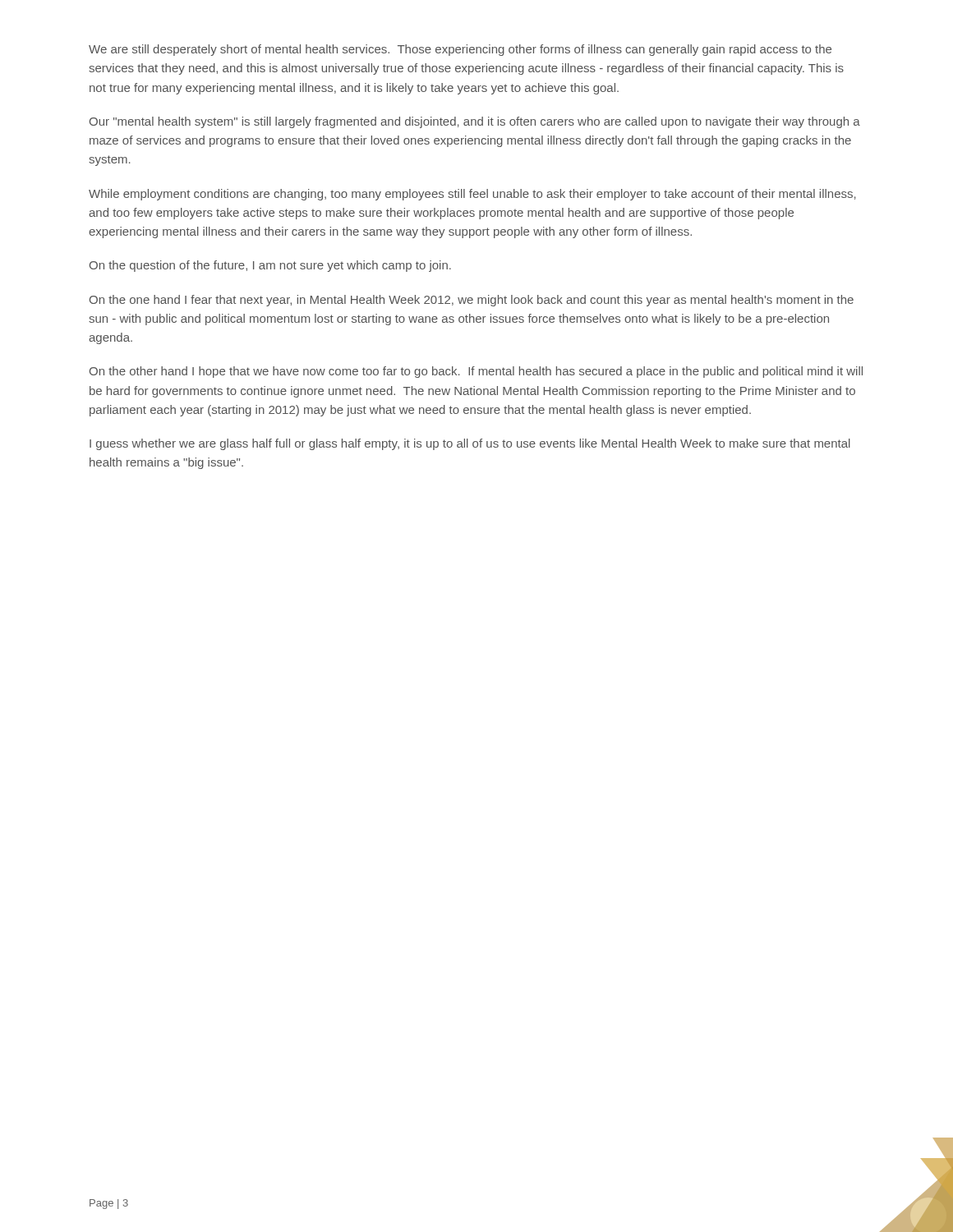Point to the block starting "On the other hand"
The width and height of the screenshot is (953, 1232).
click(476, 390)
